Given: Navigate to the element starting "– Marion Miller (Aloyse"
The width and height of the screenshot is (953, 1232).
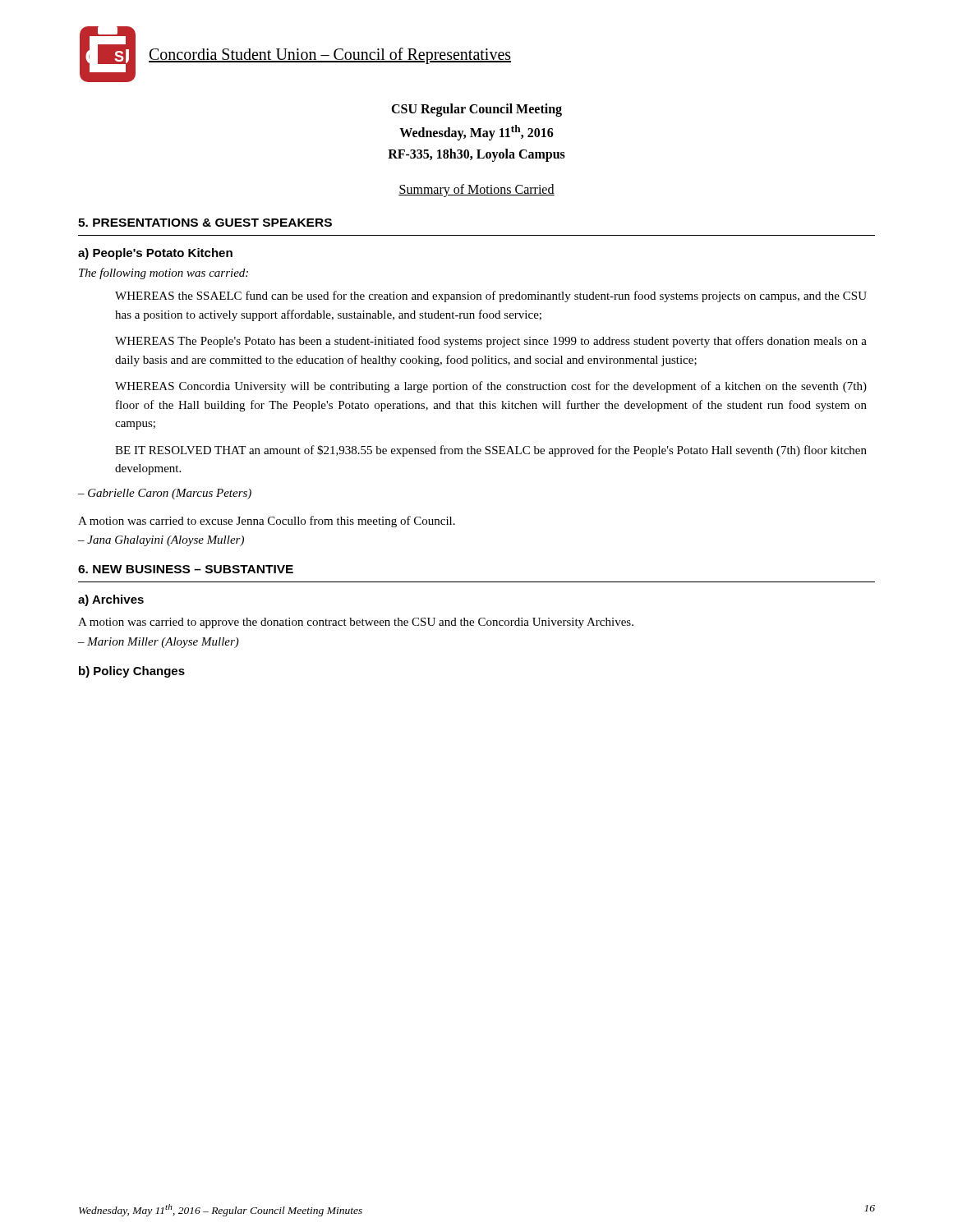Looking at the screenshot, I should tap(158, 641).
